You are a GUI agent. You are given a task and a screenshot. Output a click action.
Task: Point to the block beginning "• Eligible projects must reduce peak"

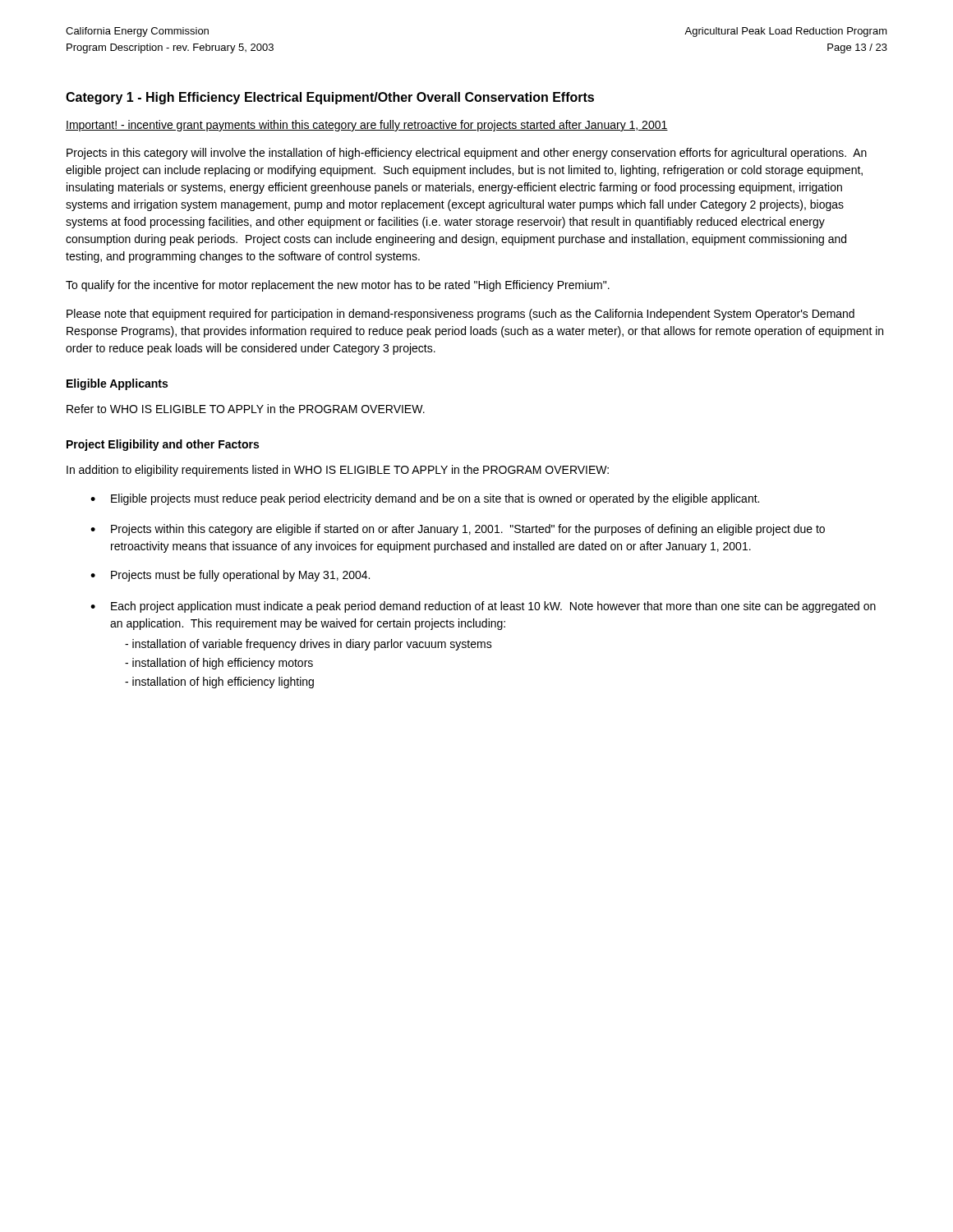(x=489, y=500)
